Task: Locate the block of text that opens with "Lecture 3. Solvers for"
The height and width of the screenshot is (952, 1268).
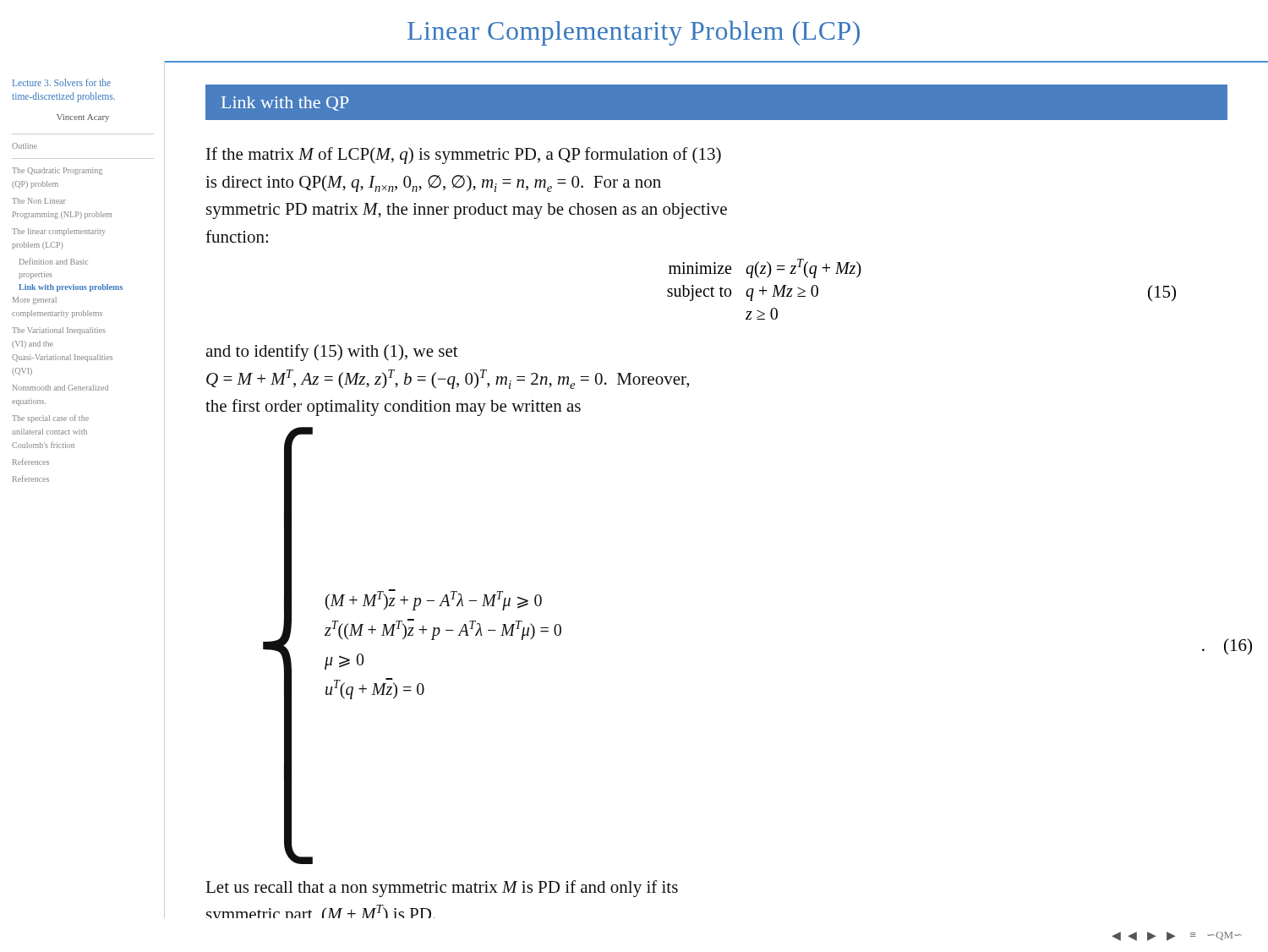Action: (x=64, y=90)
